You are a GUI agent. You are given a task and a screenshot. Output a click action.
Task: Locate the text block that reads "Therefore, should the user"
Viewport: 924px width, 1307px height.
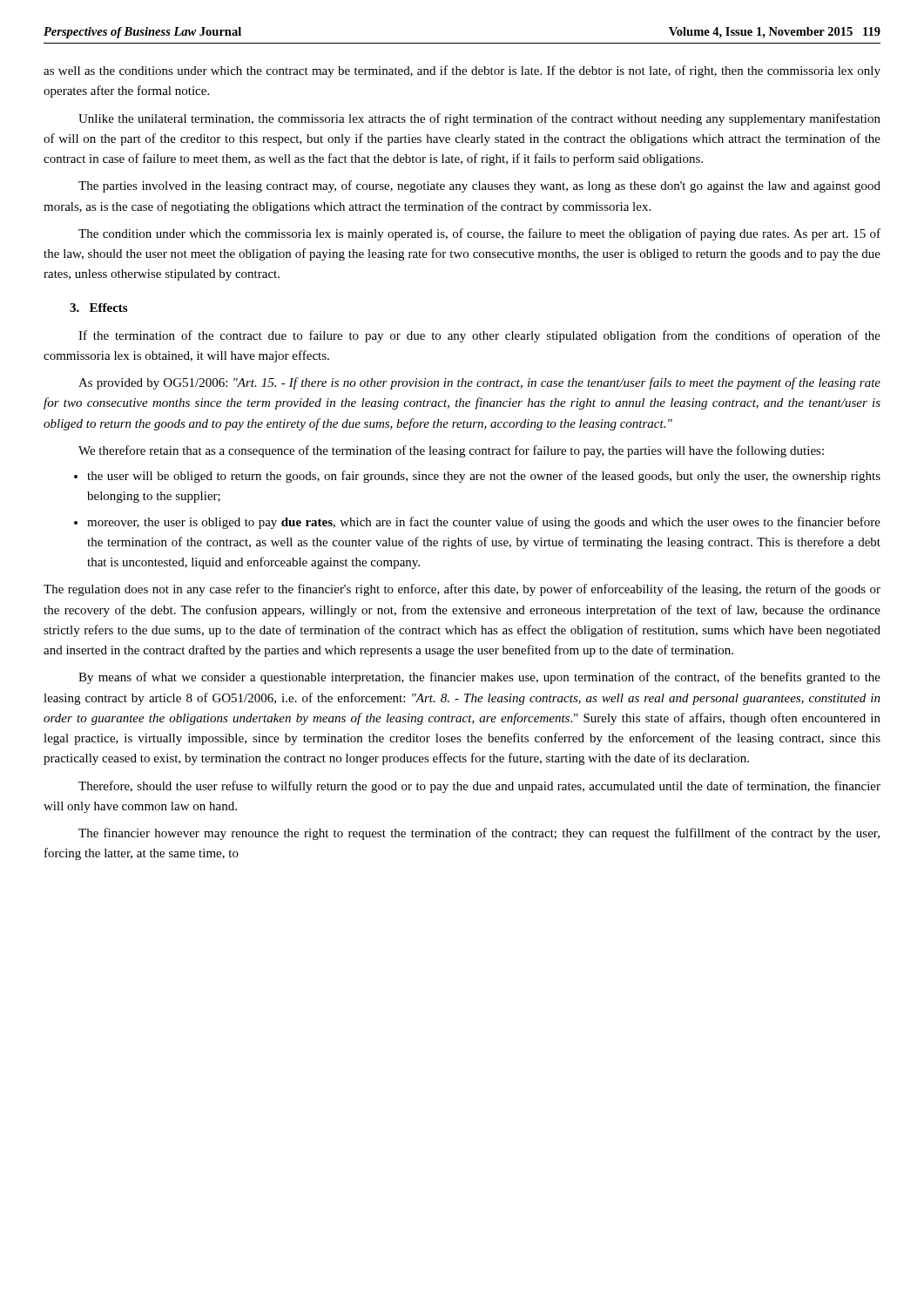tap(462, 796)
